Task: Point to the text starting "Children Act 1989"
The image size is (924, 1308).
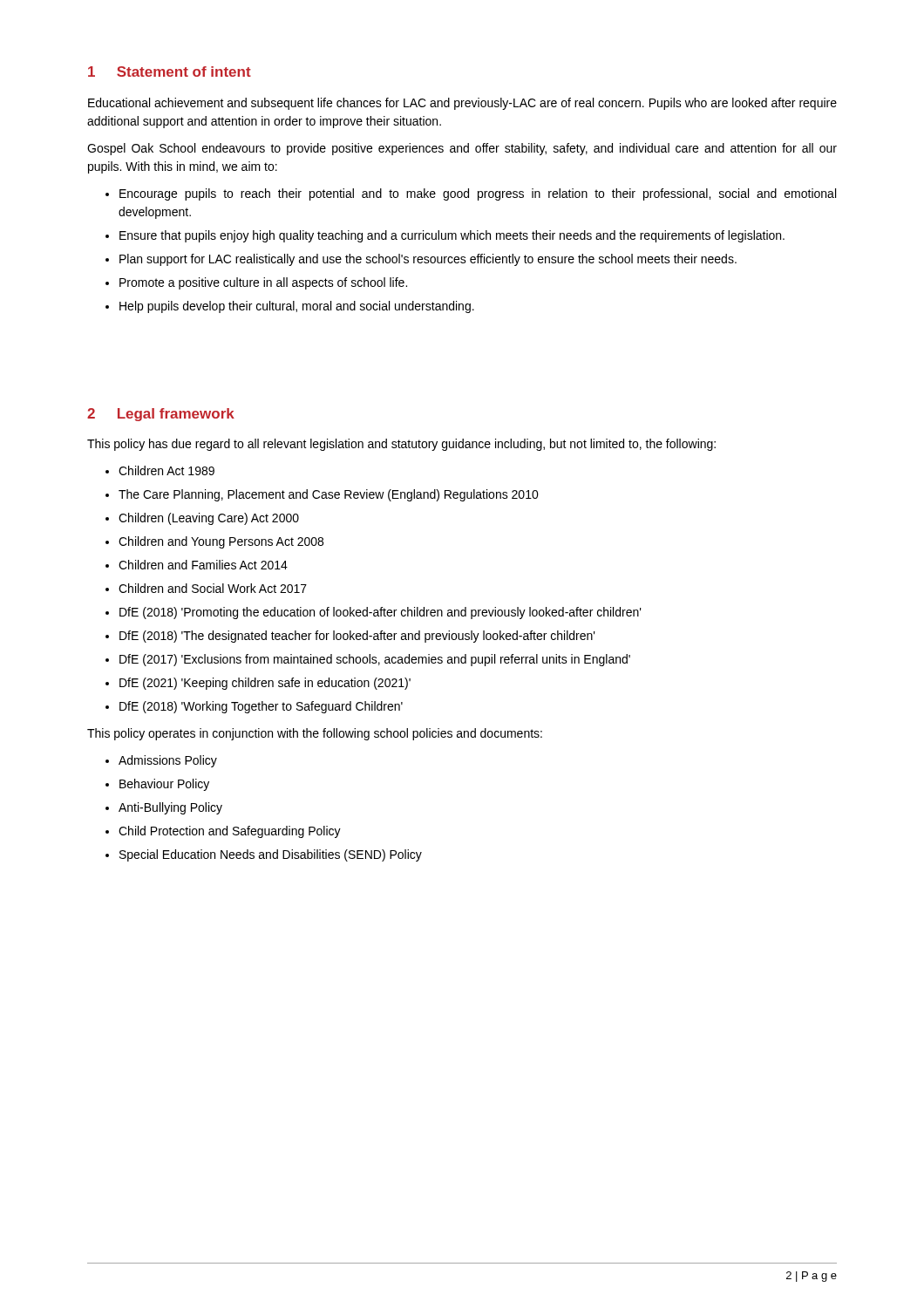Action: tap(160, 470)
